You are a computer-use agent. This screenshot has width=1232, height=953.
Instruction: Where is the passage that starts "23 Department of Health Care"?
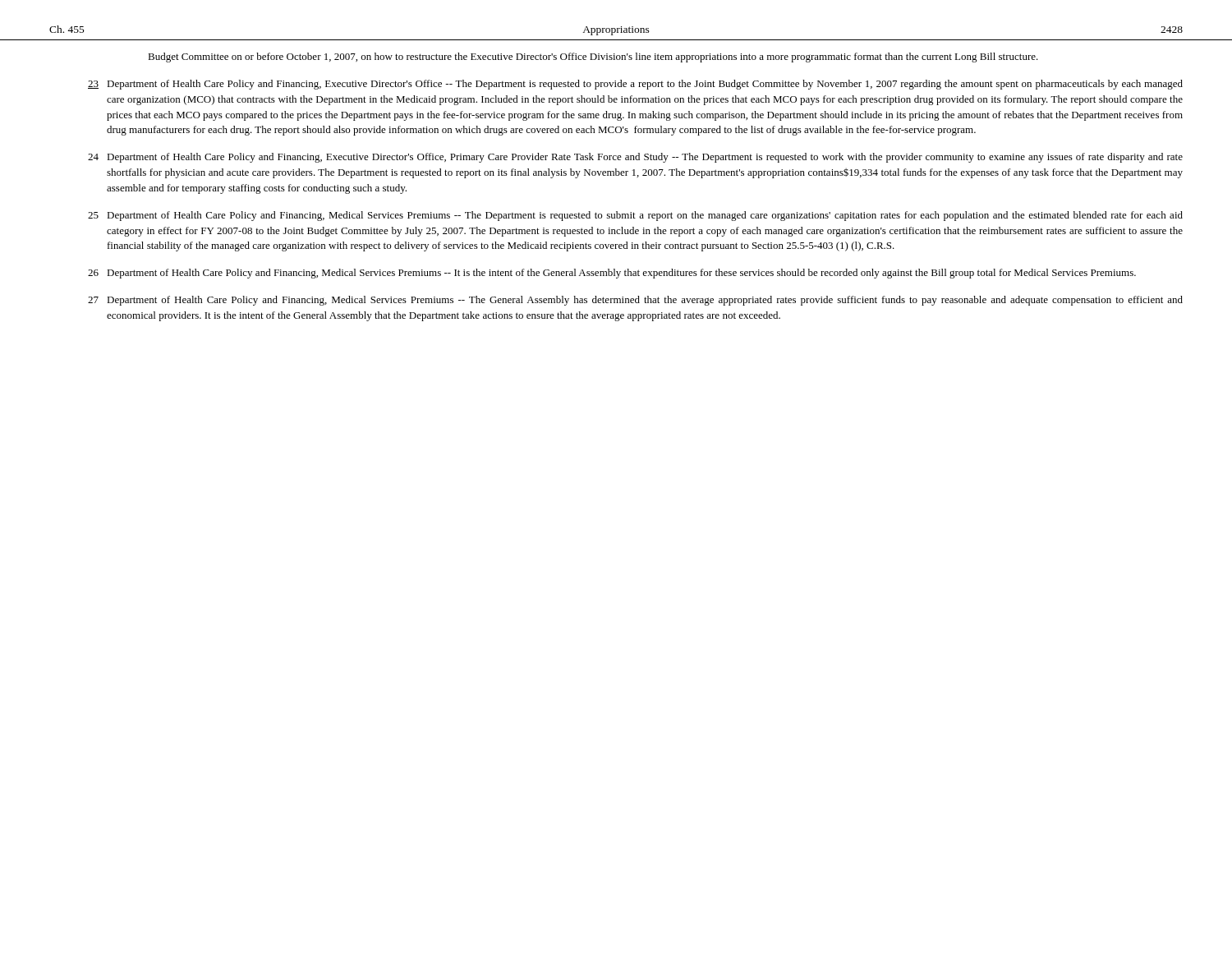pyautogui.click(x=616, y=107)
